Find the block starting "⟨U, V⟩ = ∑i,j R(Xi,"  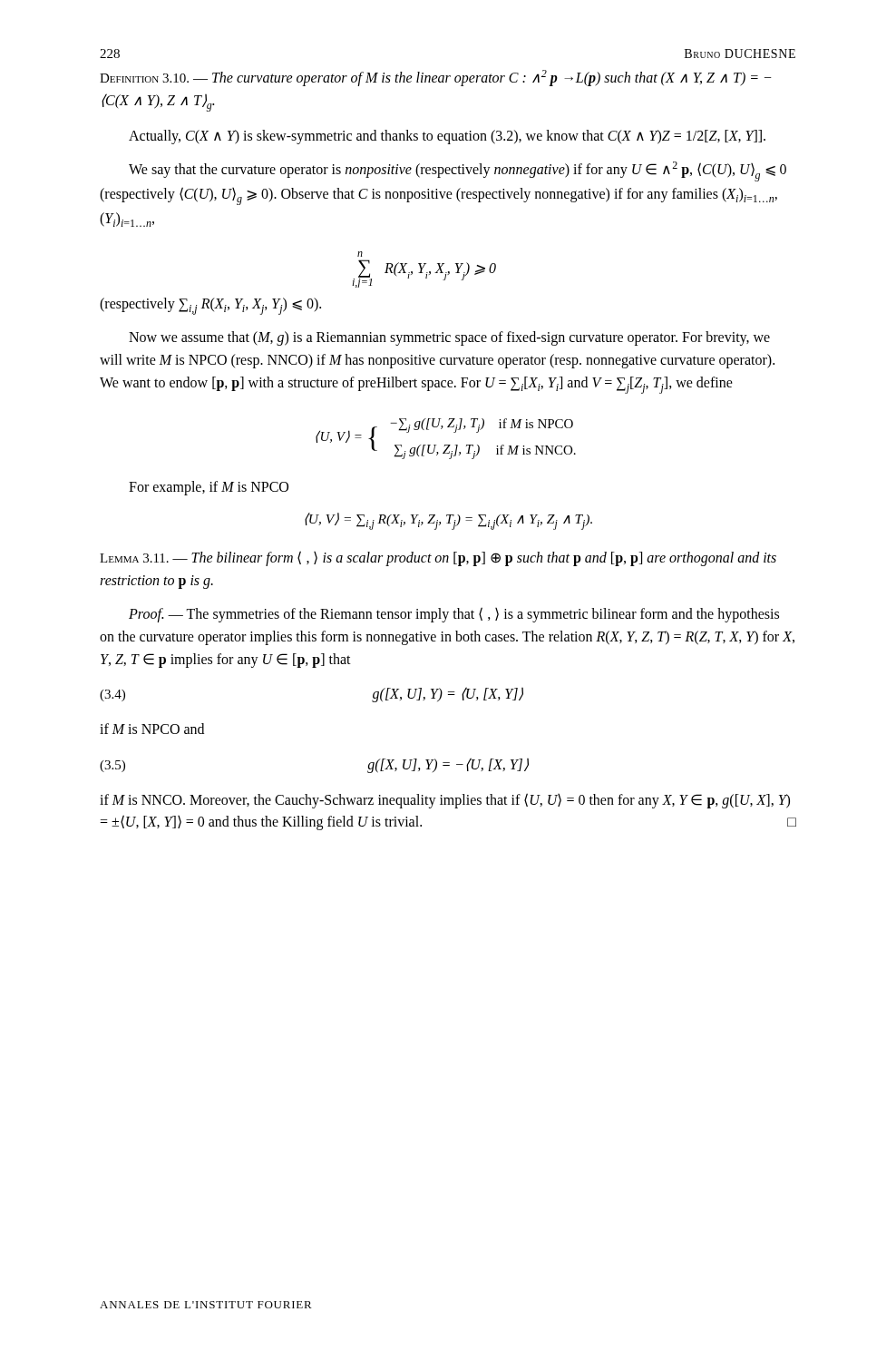pyautogui.click(x=448, y=521)
